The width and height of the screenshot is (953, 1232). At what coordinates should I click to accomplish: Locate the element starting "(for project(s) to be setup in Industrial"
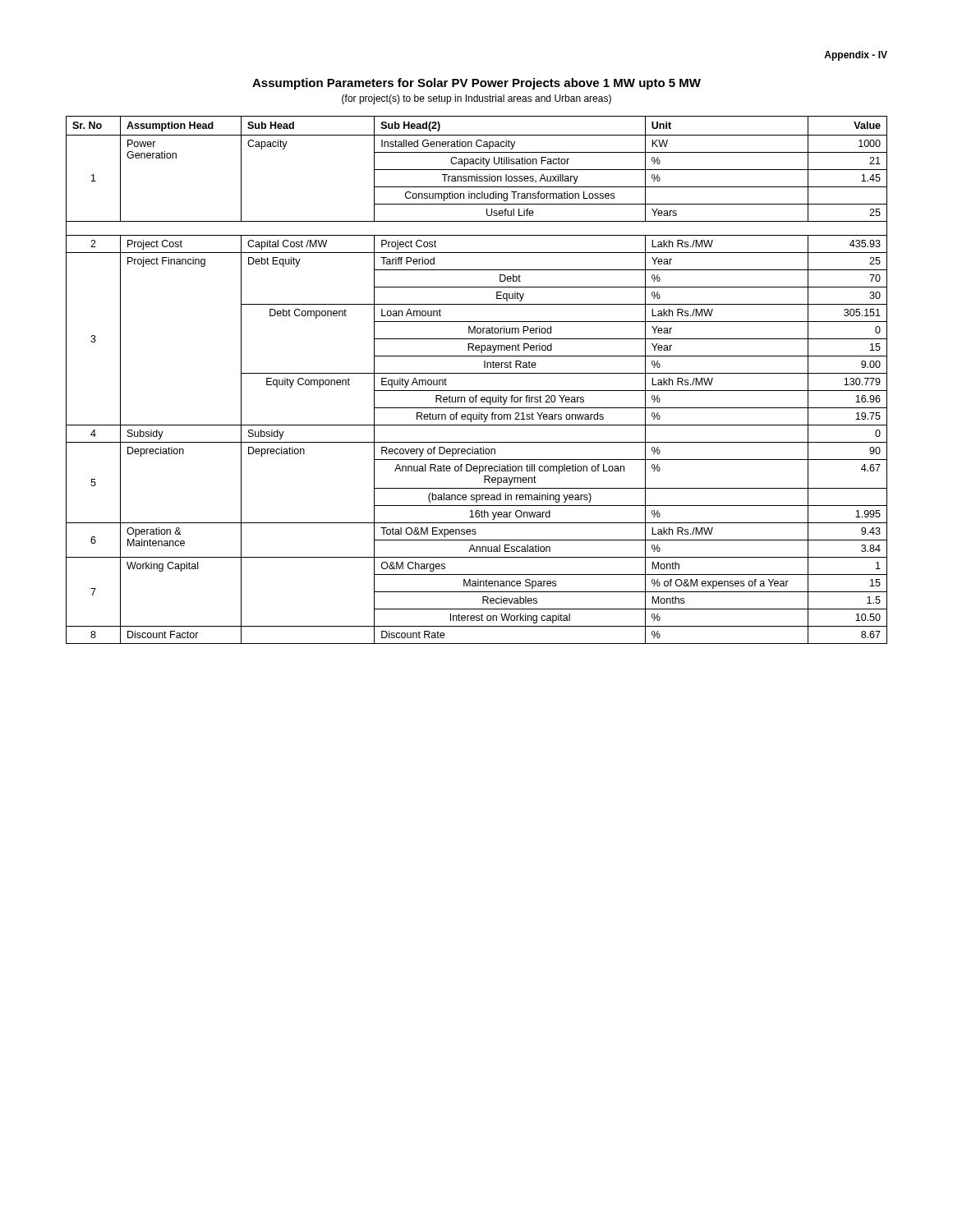pos(476,99)
